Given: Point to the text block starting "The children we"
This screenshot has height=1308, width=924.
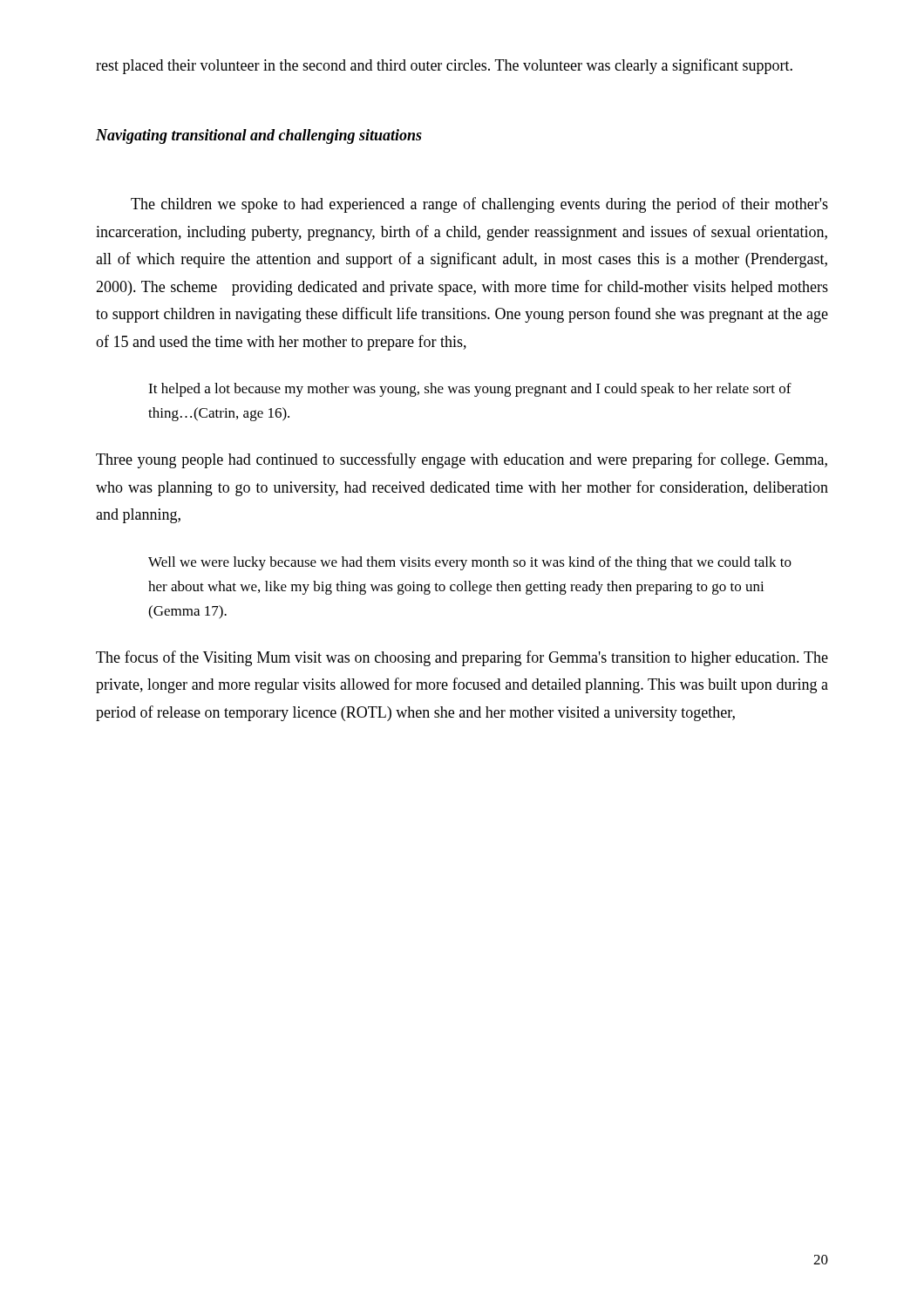Looking at the screenshot, I should tap(462, 273).
